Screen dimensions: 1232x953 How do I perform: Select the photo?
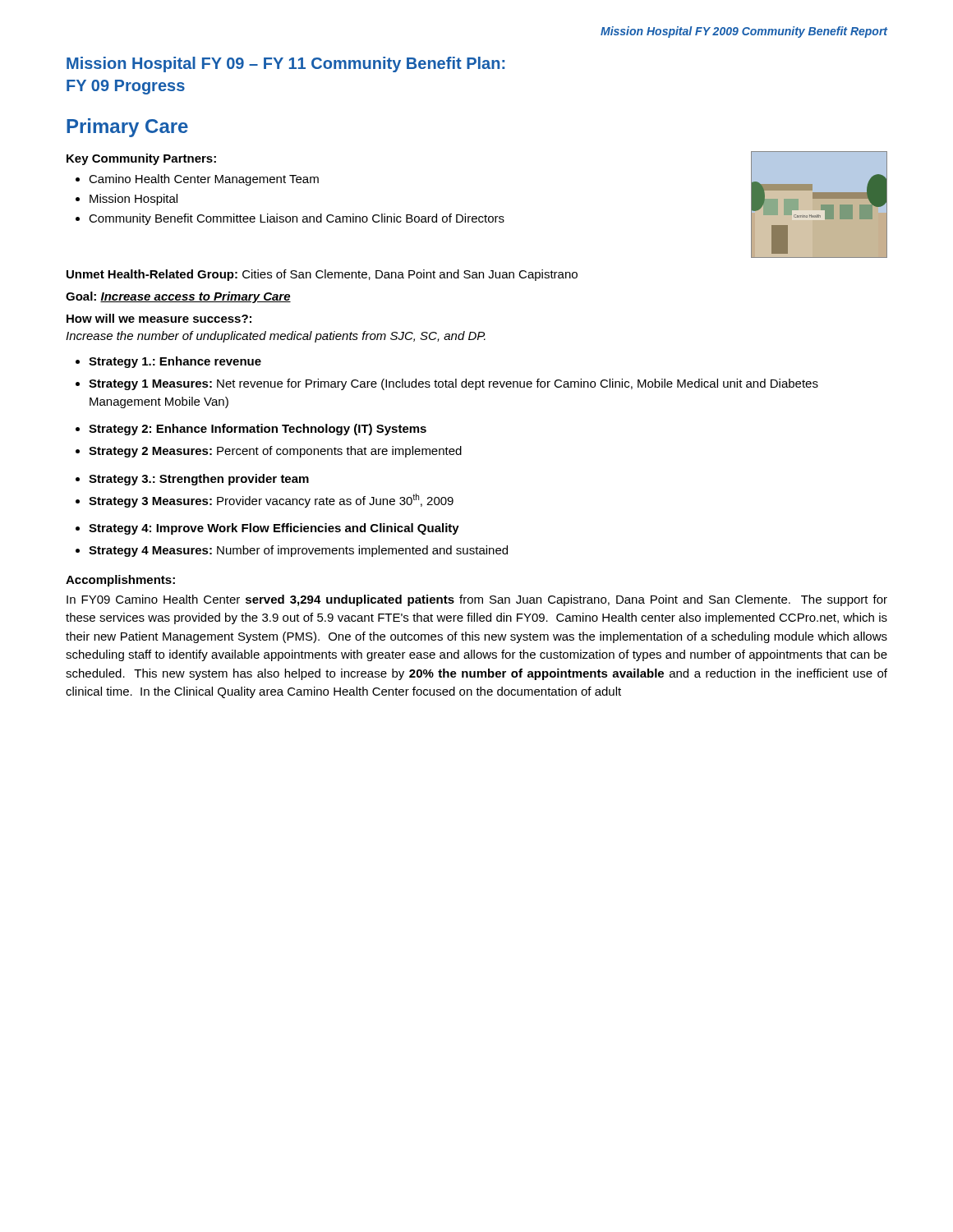(x=819, y=206)
